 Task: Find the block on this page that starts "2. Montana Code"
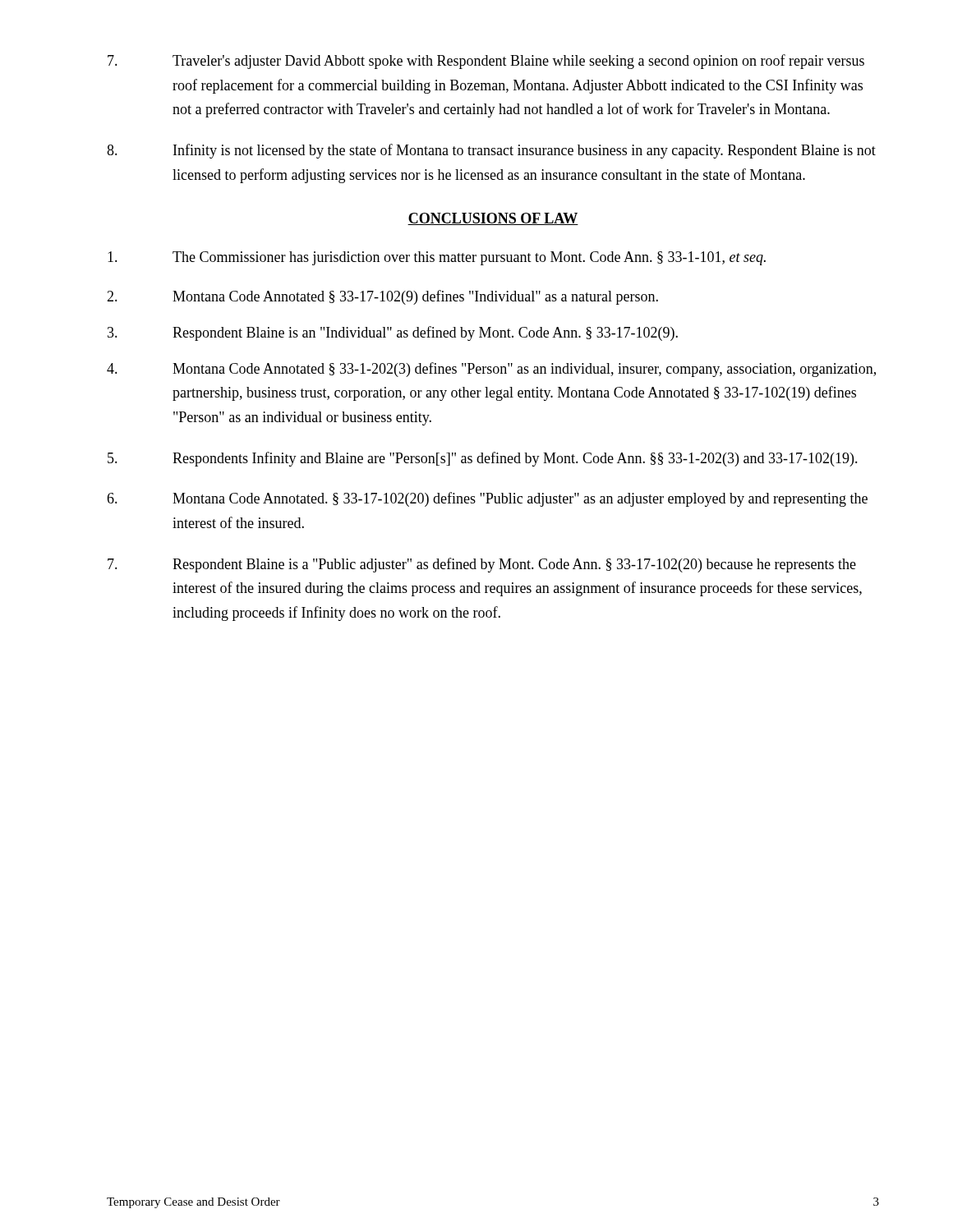click(493, 297)
